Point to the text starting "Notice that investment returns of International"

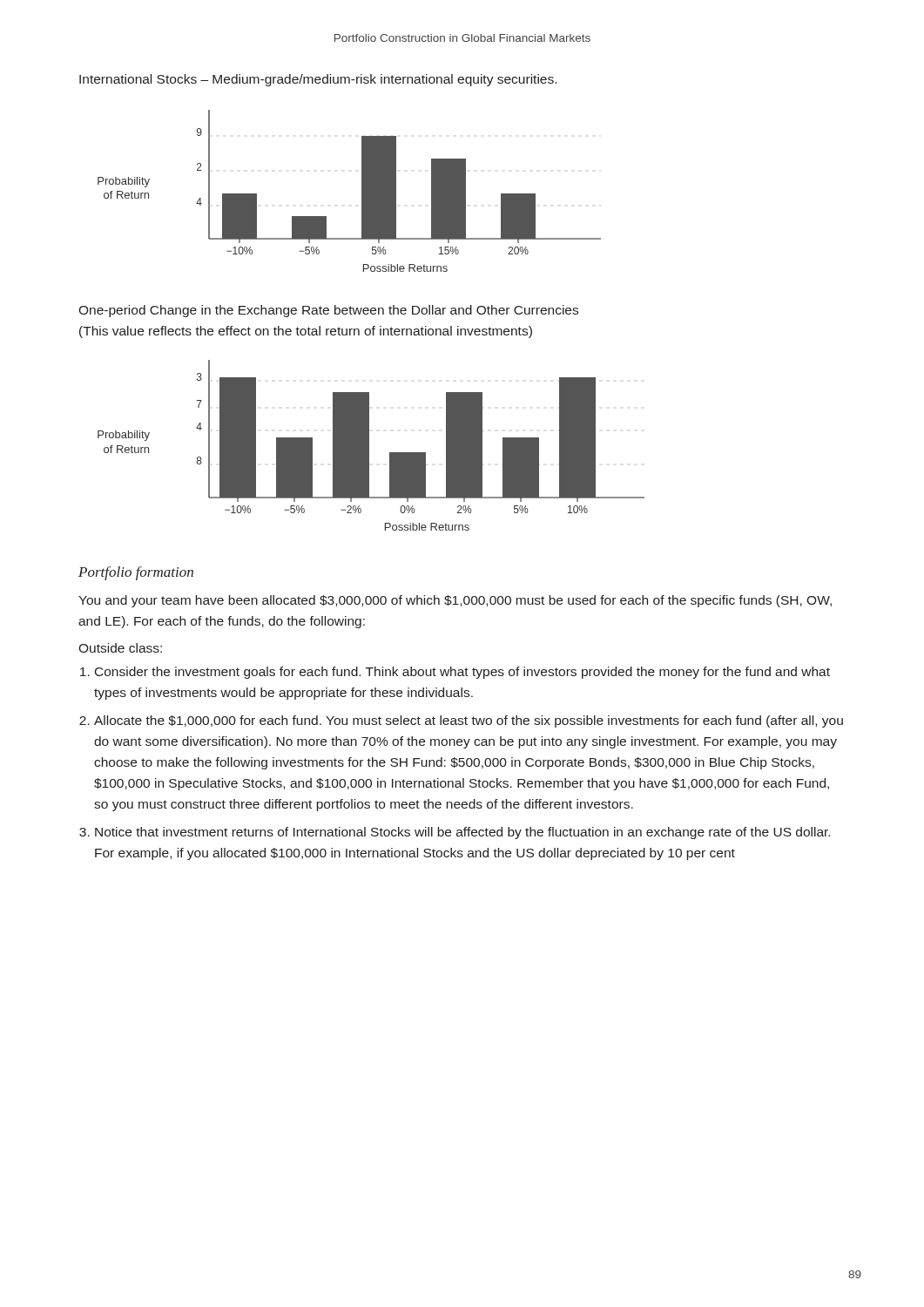463,842
